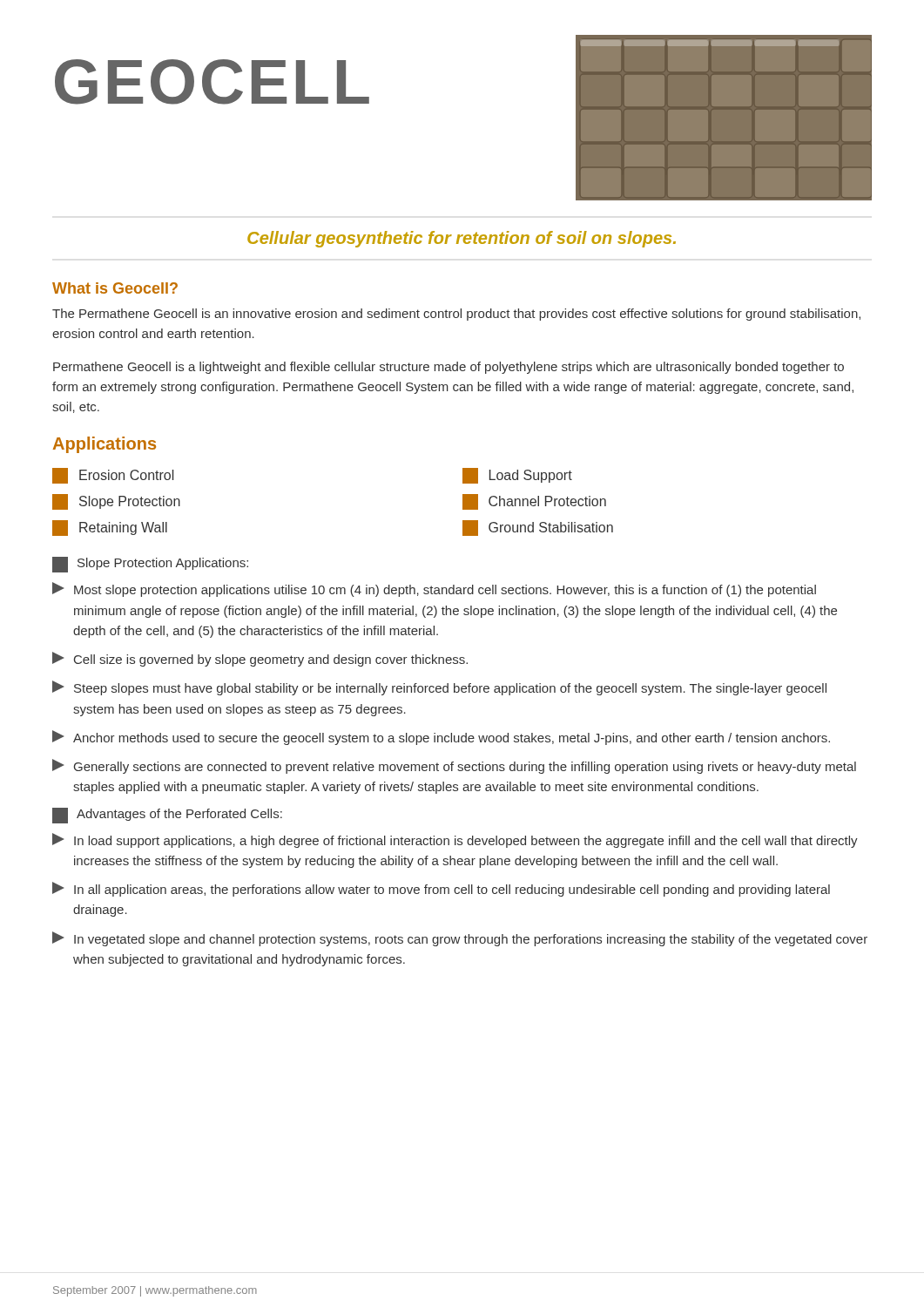Locate the text block that says "Permathene Geocell is a"
This screenshot has width=924, height=1307.
[453, 386]
